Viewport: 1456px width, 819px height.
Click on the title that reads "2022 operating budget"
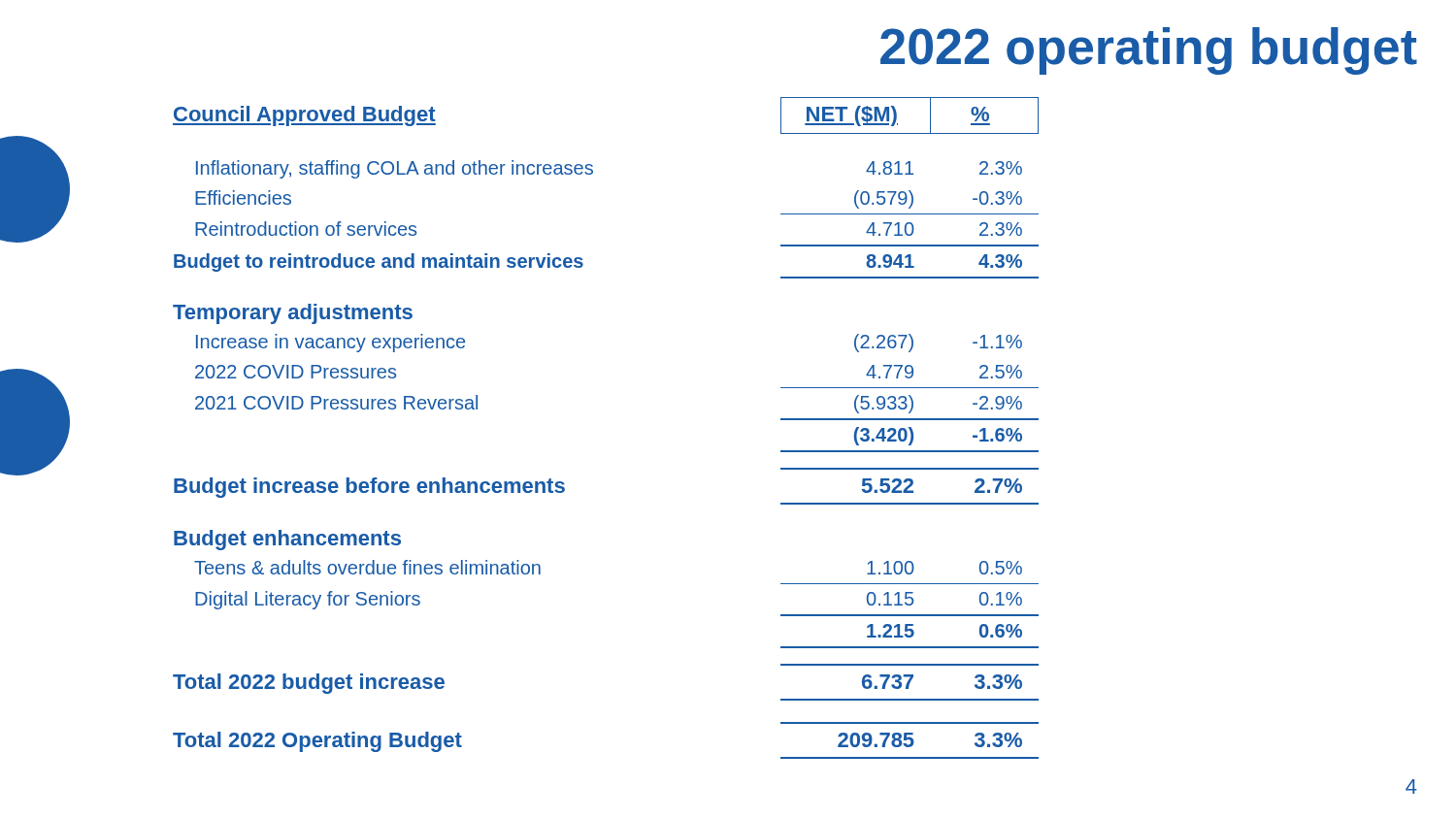pos(1148,47)
